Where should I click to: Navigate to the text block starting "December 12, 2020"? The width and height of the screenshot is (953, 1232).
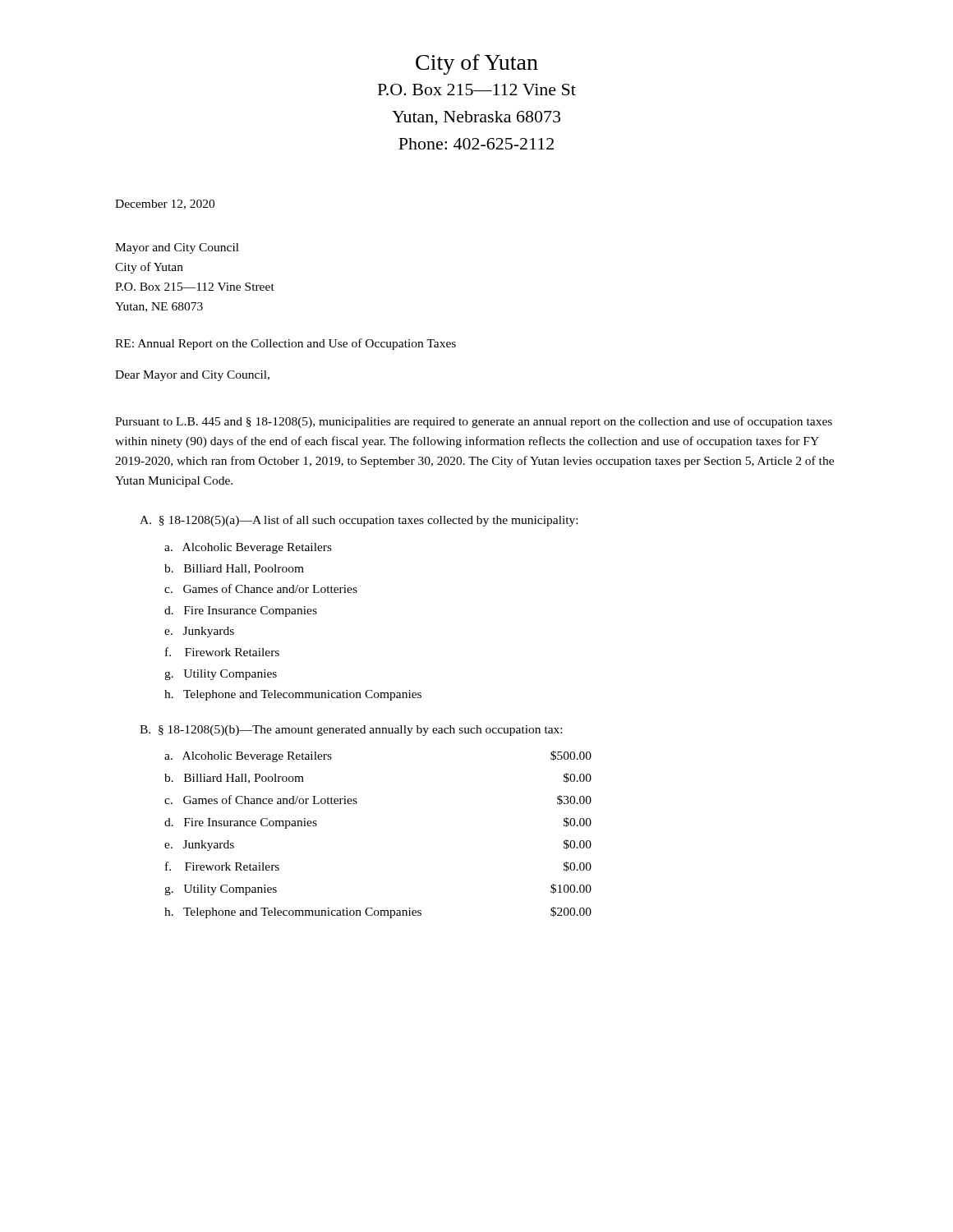coord(165,203)
